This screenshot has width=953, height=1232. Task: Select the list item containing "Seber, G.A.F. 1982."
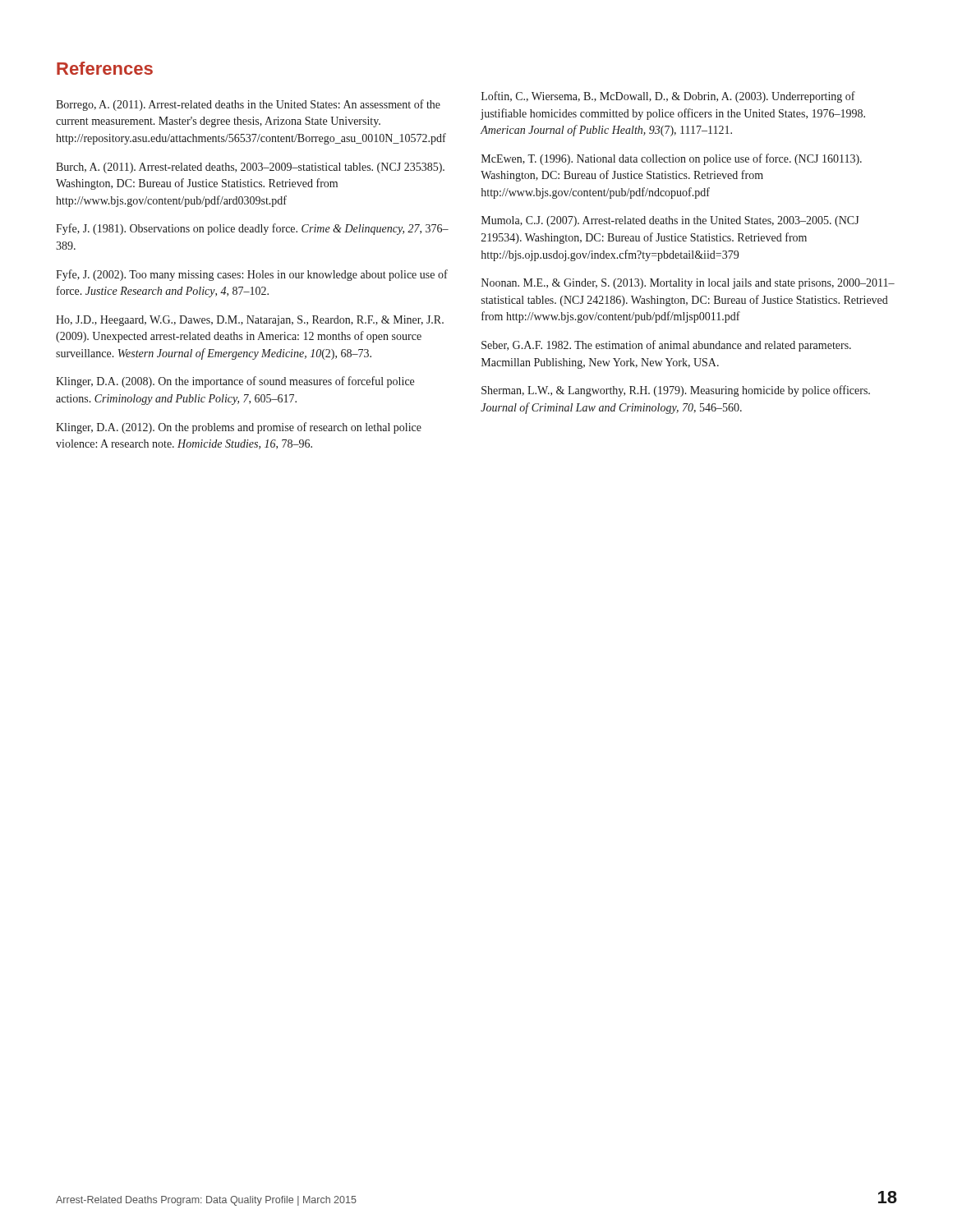[x=666, y=354]
